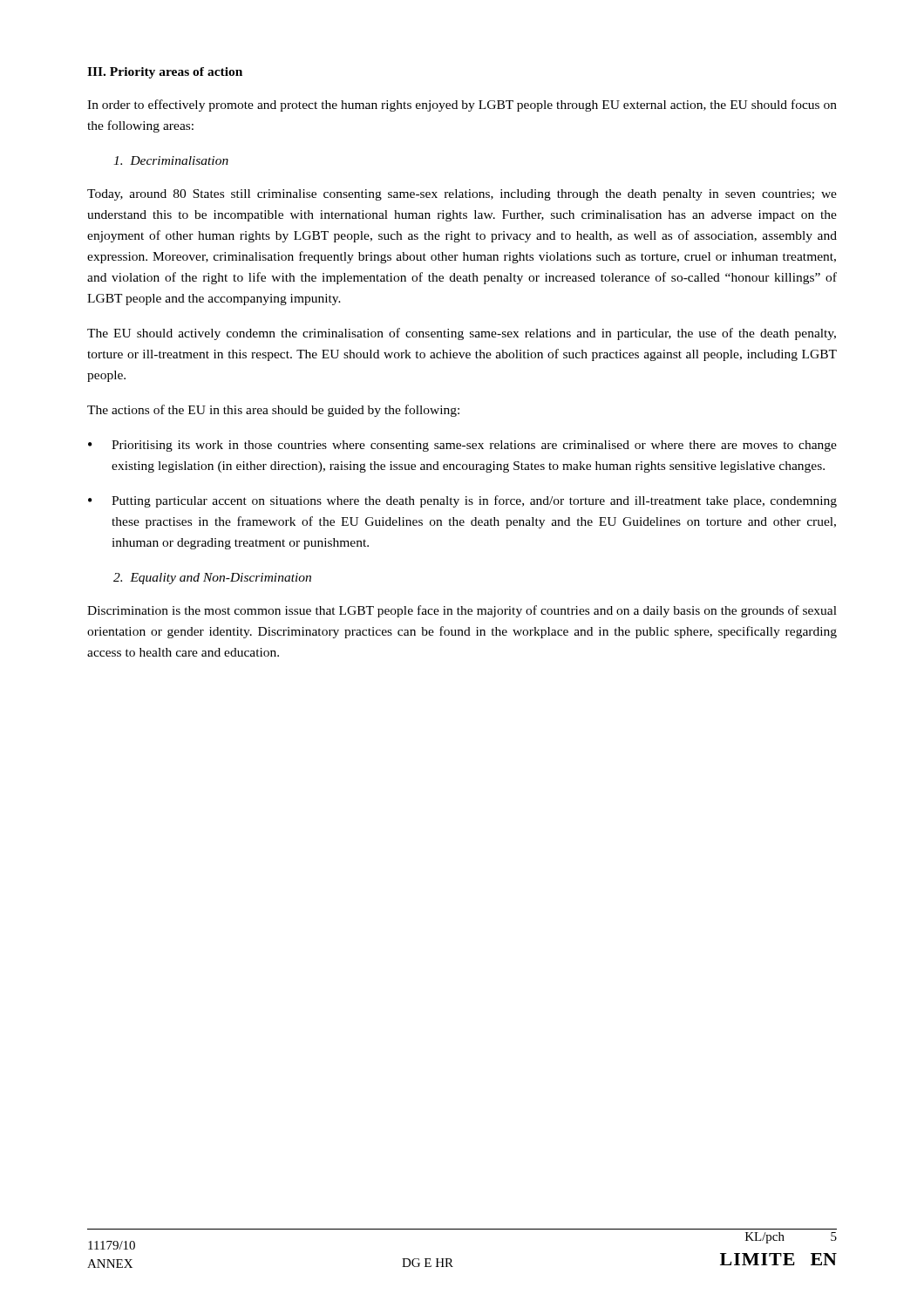Click the passage that begins "Today, around 80 States still criminalise"

pyautogui.click(x=462, y=246)
